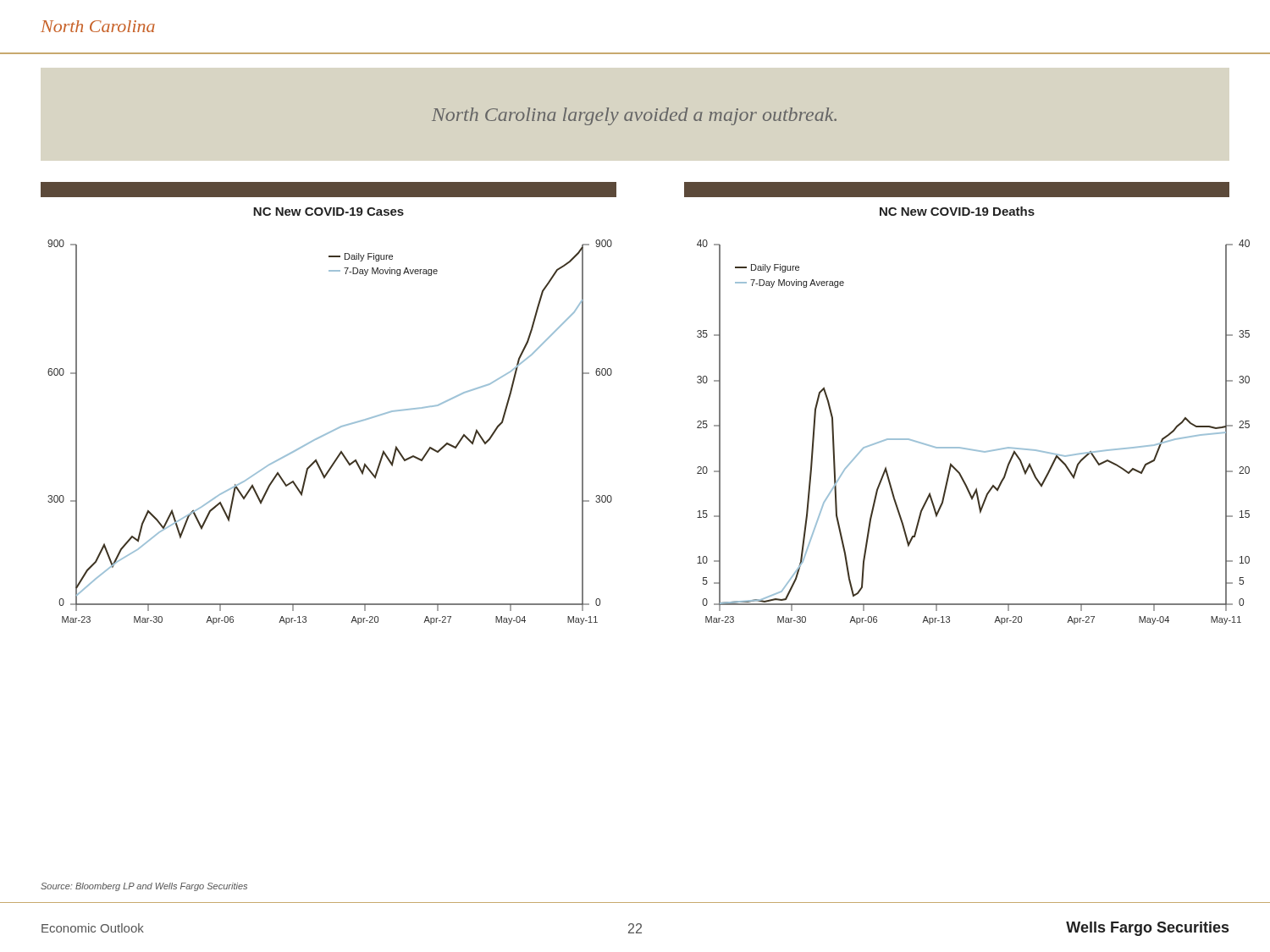1270x952 pixels.
Task: Select the element starting "North Carolina largely"
Action: click(x=635, y=114)
